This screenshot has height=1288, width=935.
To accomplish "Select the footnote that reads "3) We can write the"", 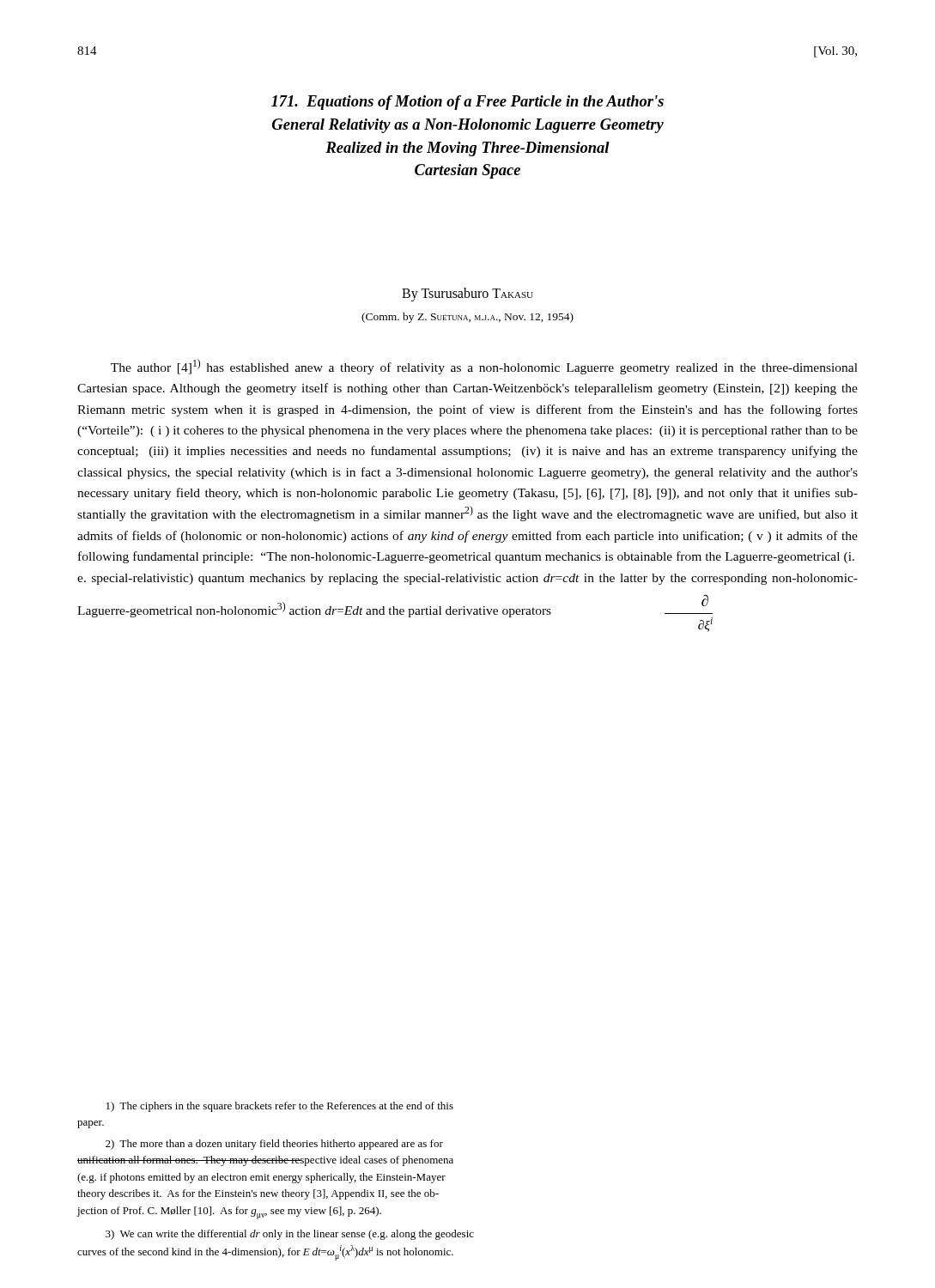I will (276, 1243).
